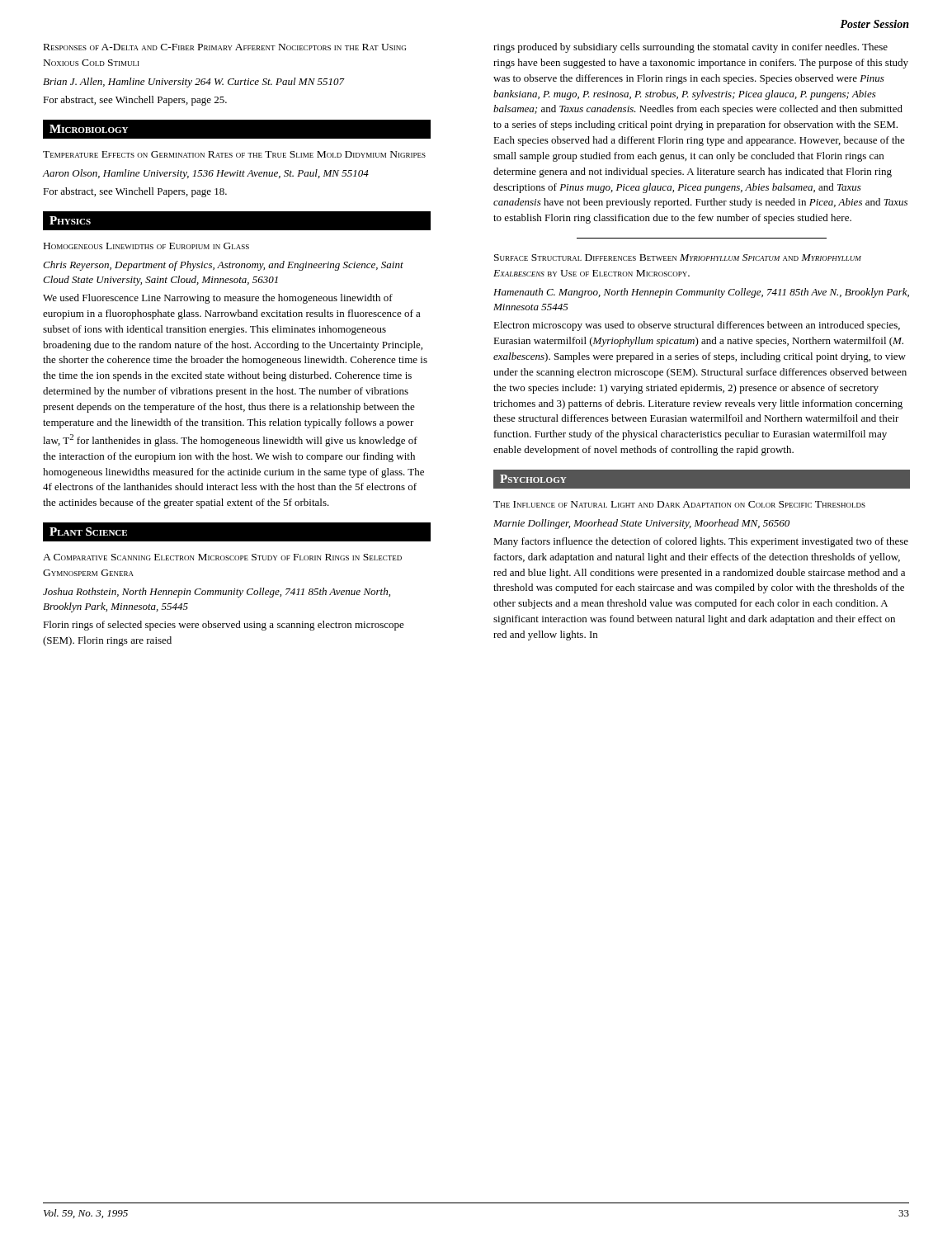Locate the text block that reads "Chris Reyerson, Department of Physics, Astronomy, and Engineering"
This screenshot has height=1238, width=952.
click(x=223, y=272)
